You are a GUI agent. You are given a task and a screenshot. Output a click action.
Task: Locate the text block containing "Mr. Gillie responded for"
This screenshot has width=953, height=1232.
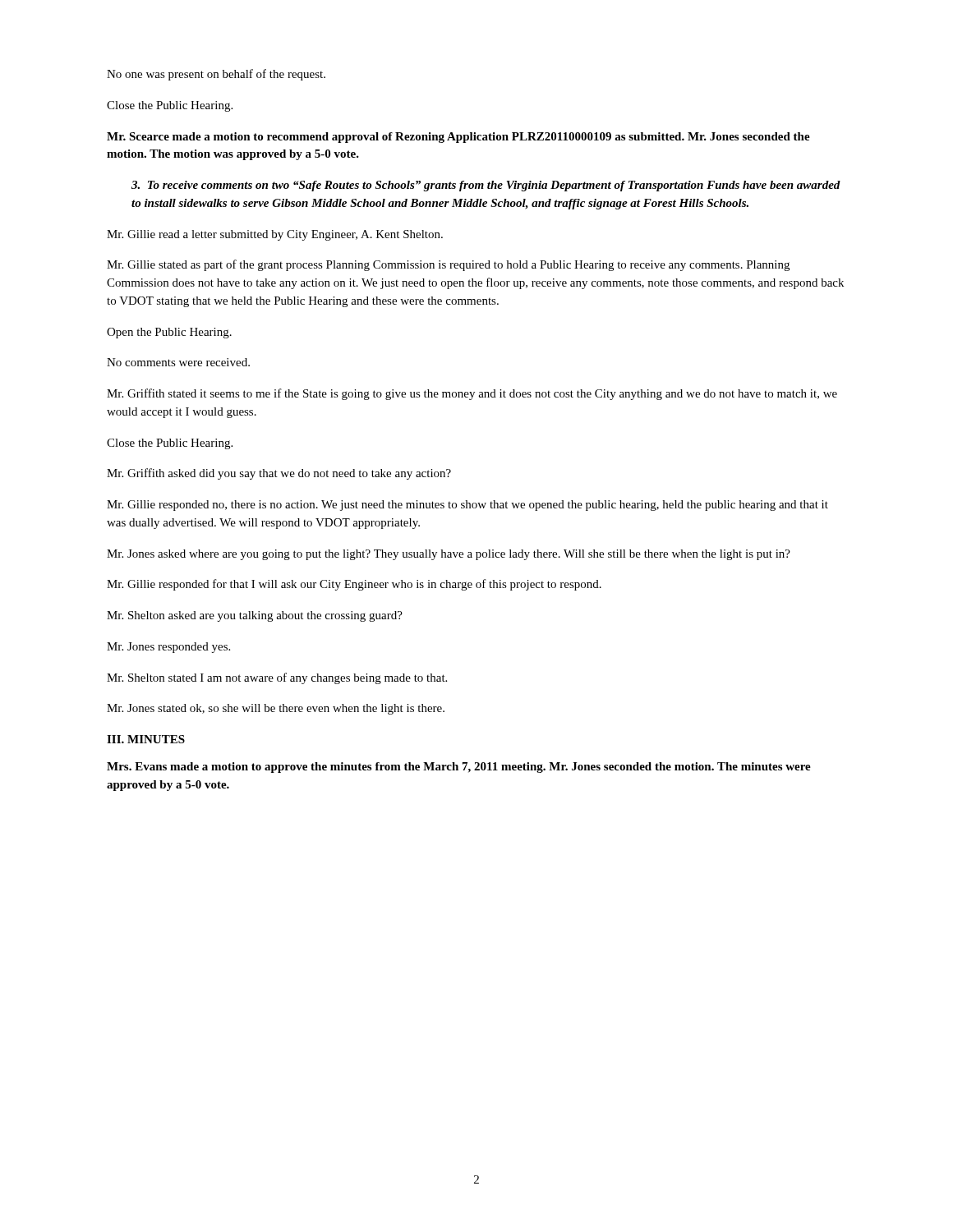pos(354,584)
